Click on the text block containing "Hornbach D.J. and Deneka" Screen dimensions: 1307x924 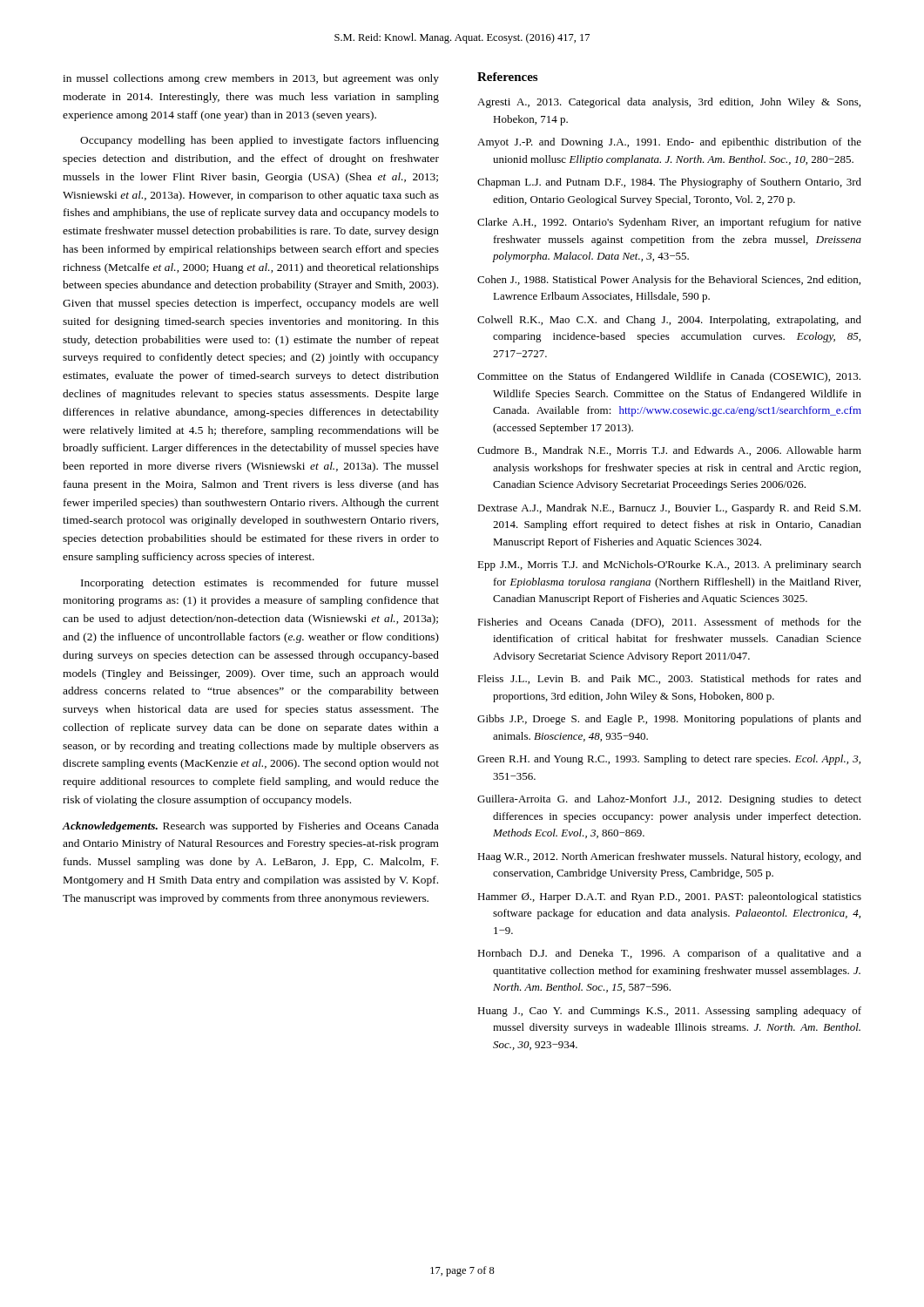(x=669, y=970)
